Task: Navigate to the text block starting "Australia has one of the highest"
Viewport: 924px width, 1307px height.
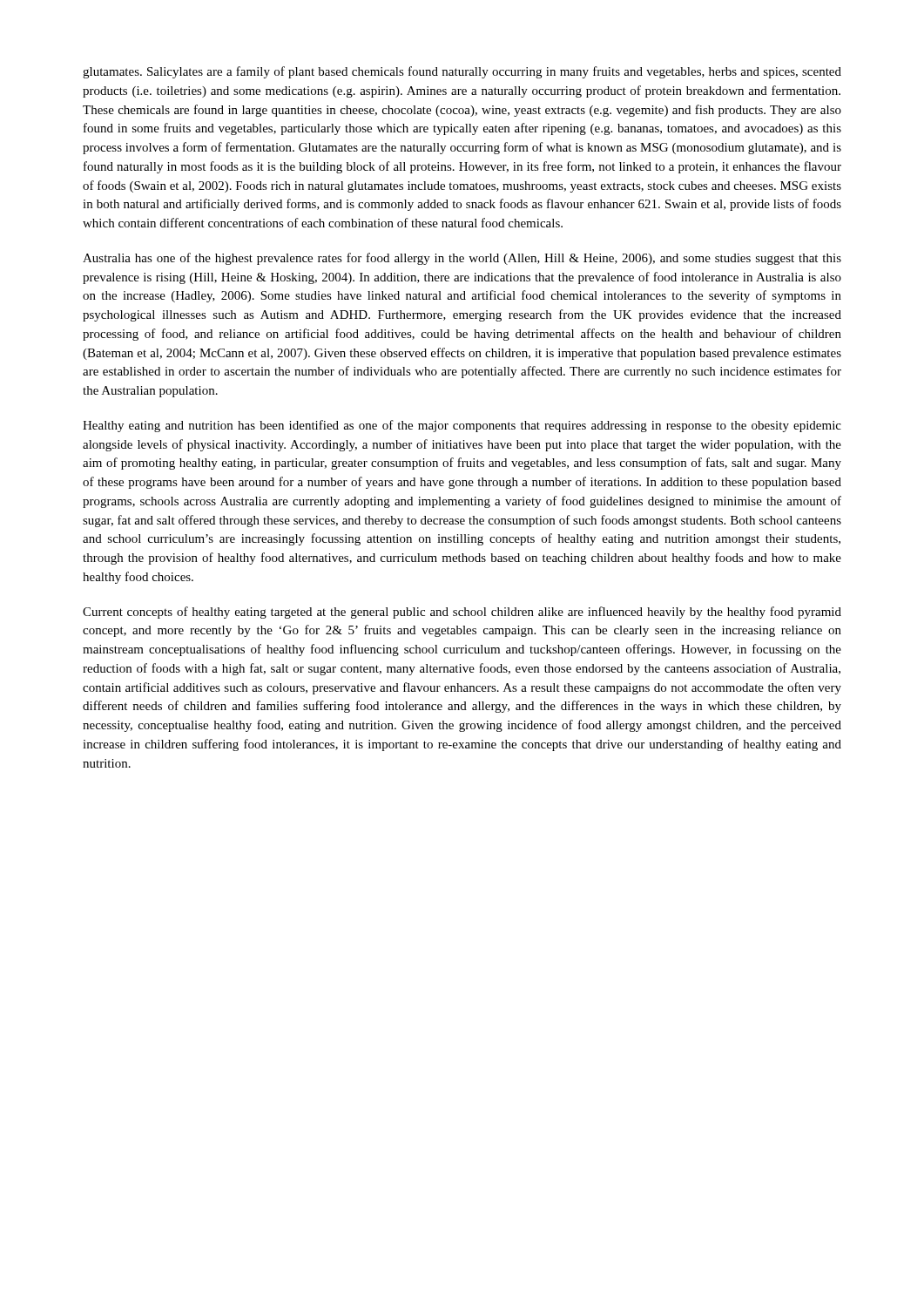Action: tap(462, 324)
